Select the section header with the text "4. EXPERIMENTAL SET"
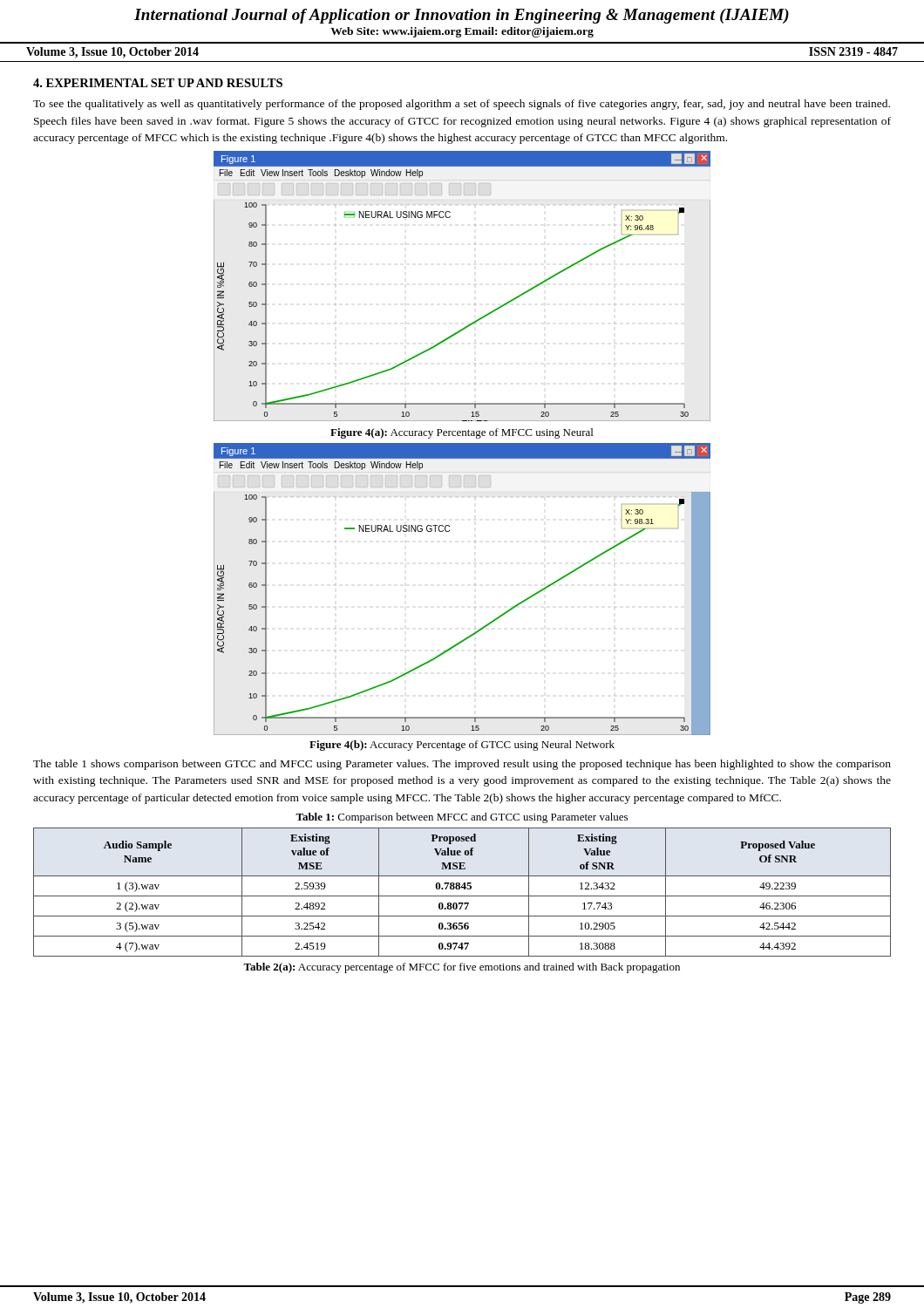Screen dimensions: 1308x924 point(158,83)
